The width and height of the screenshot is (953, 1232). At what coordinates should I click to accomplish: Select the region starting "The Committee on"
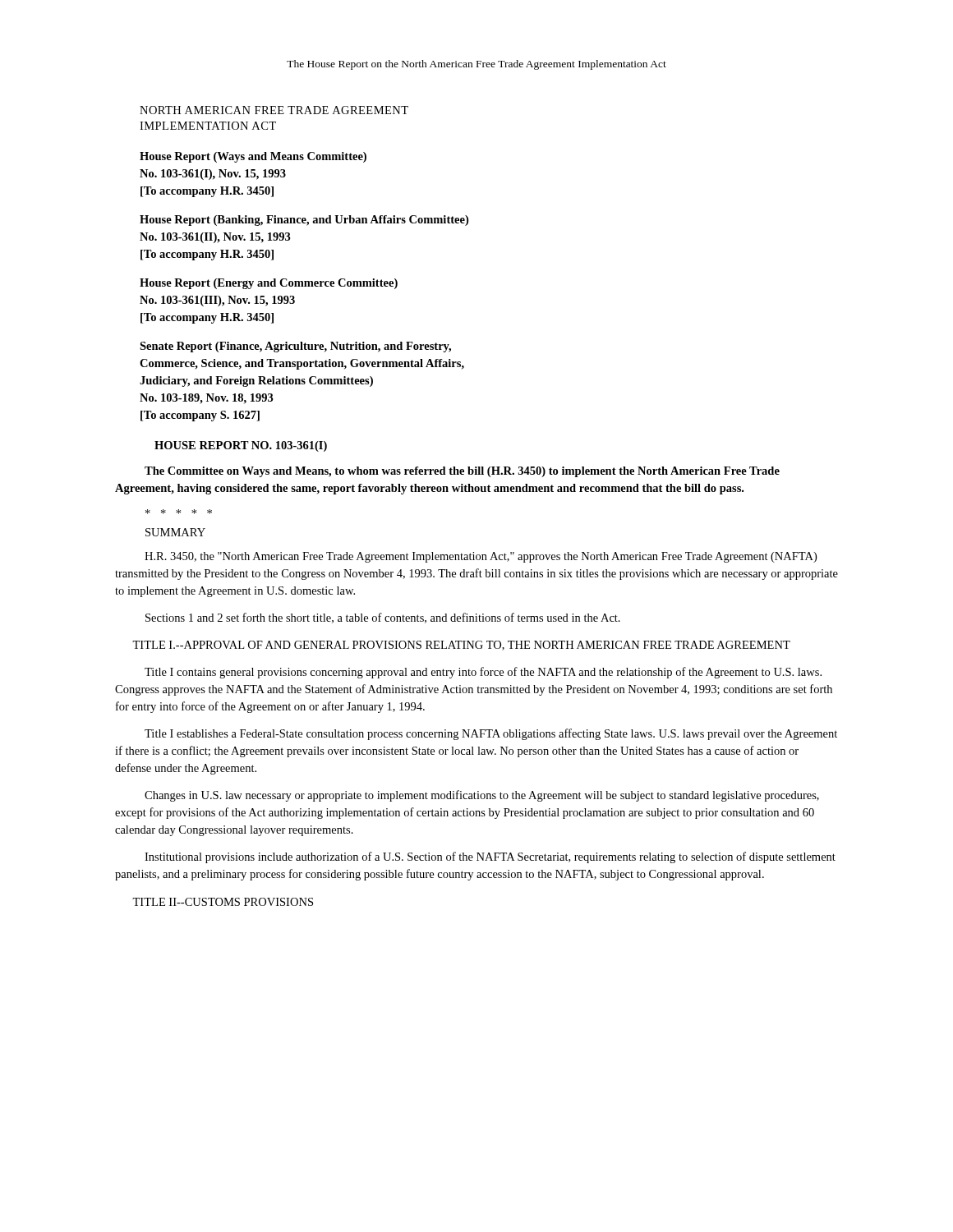(476, 480)
